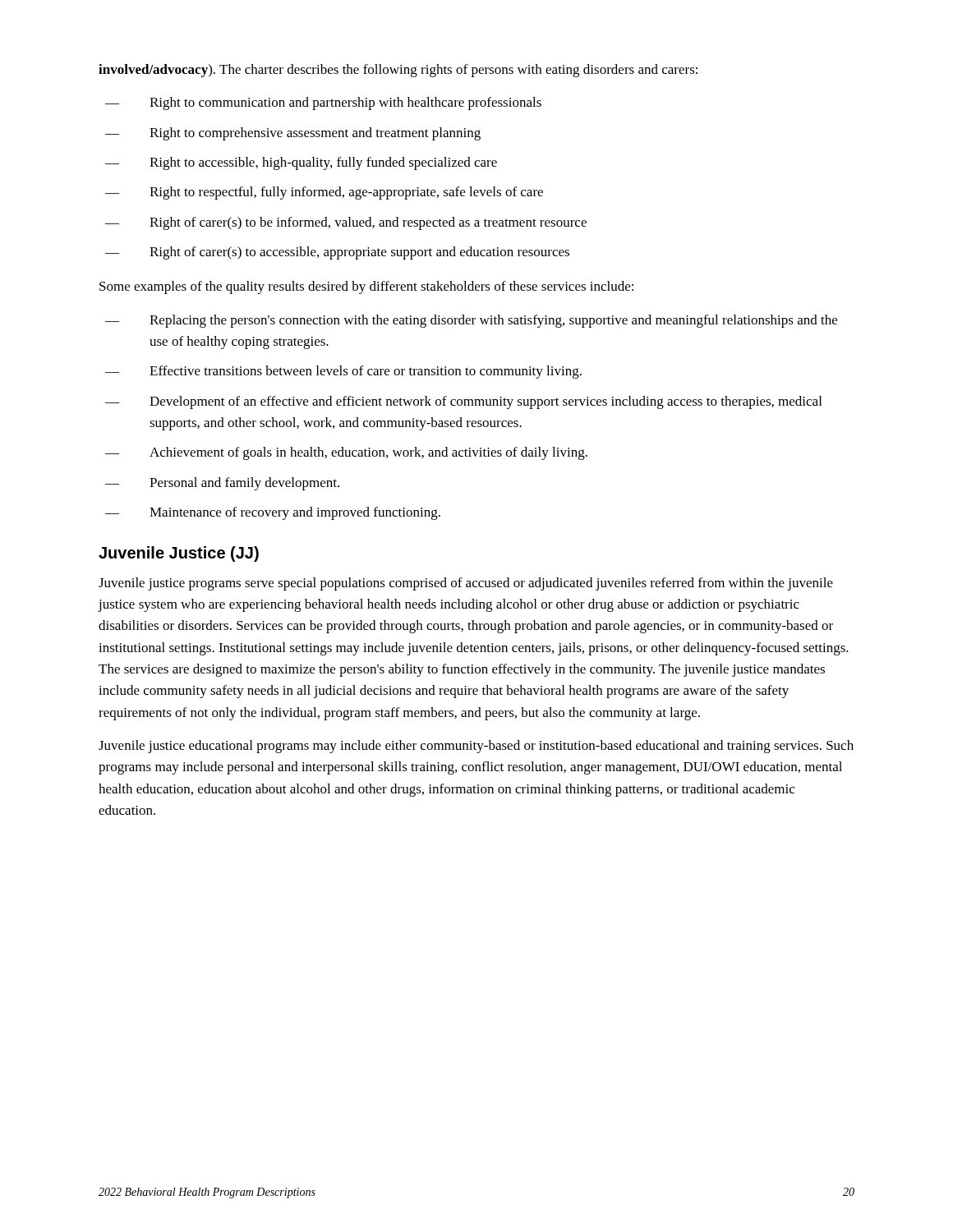953x1232 pixels.
Task: Select the section header
Action: [179, 552]
